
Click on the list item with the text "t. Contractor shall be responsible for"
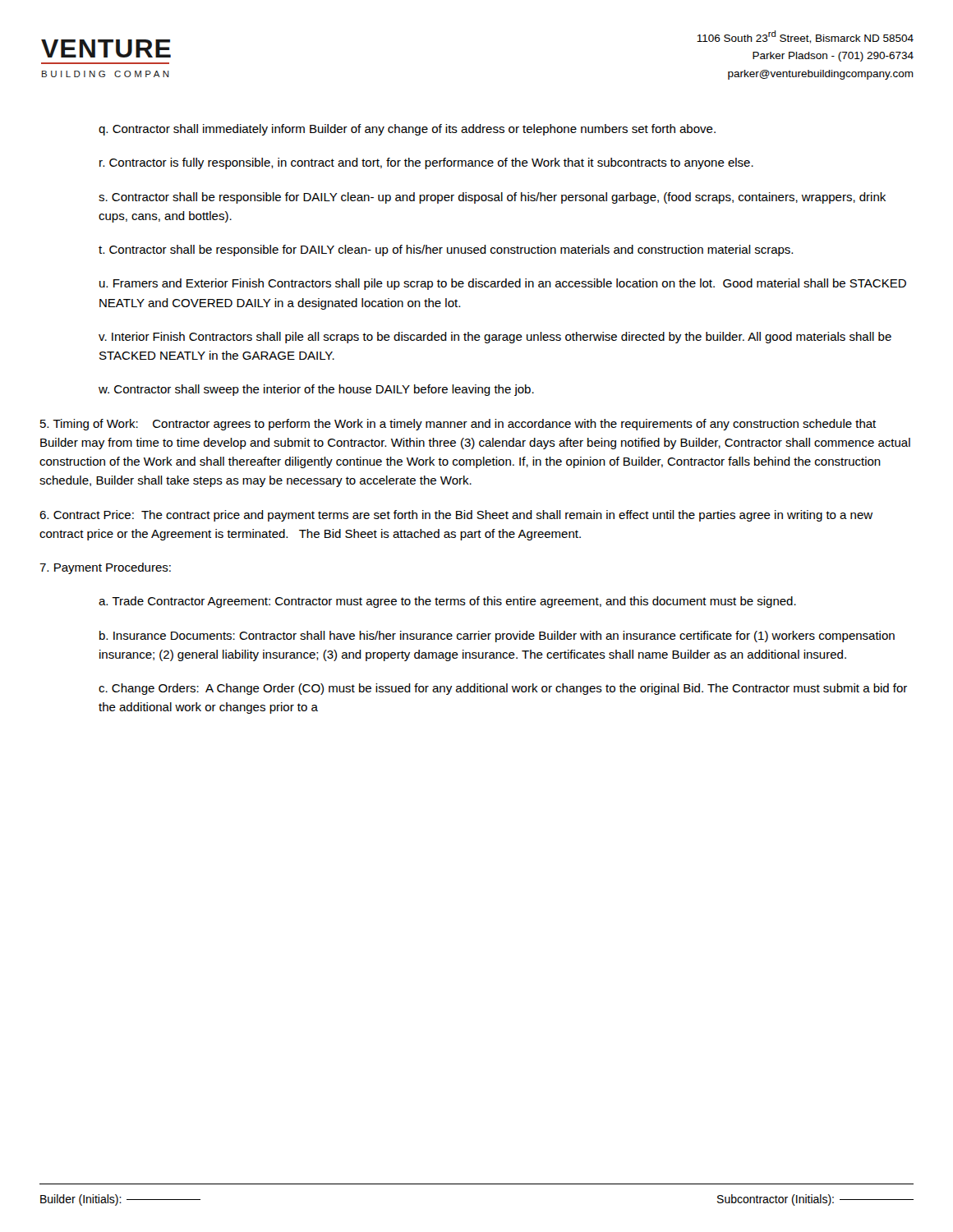(446, 249)
